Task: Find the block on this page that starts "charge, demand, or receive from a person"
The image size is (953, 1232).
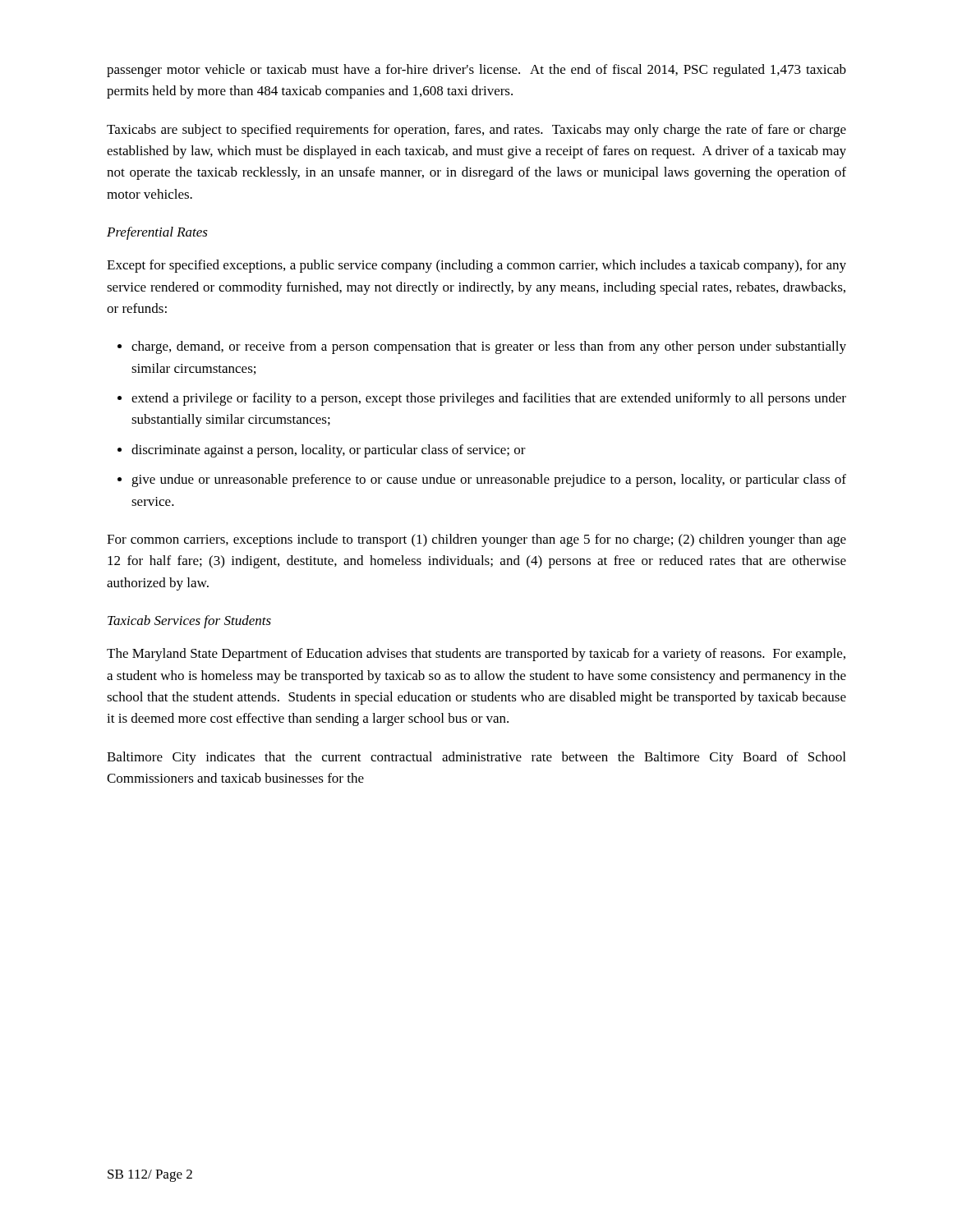Action: point(489,357)
